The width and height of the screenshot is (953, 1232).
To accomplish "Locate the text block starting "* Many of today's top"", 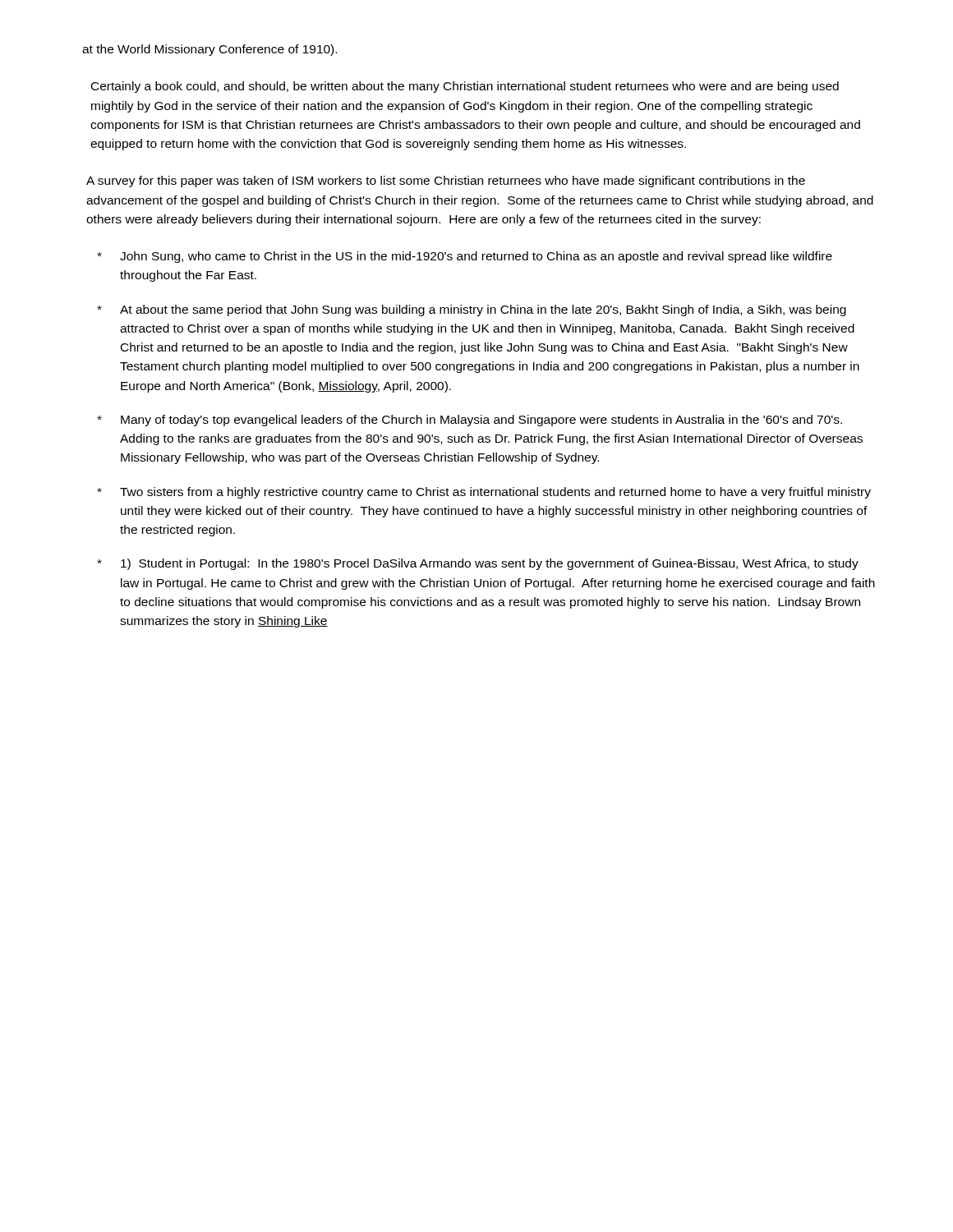I will pyautogui.click(x=488, y=438).
